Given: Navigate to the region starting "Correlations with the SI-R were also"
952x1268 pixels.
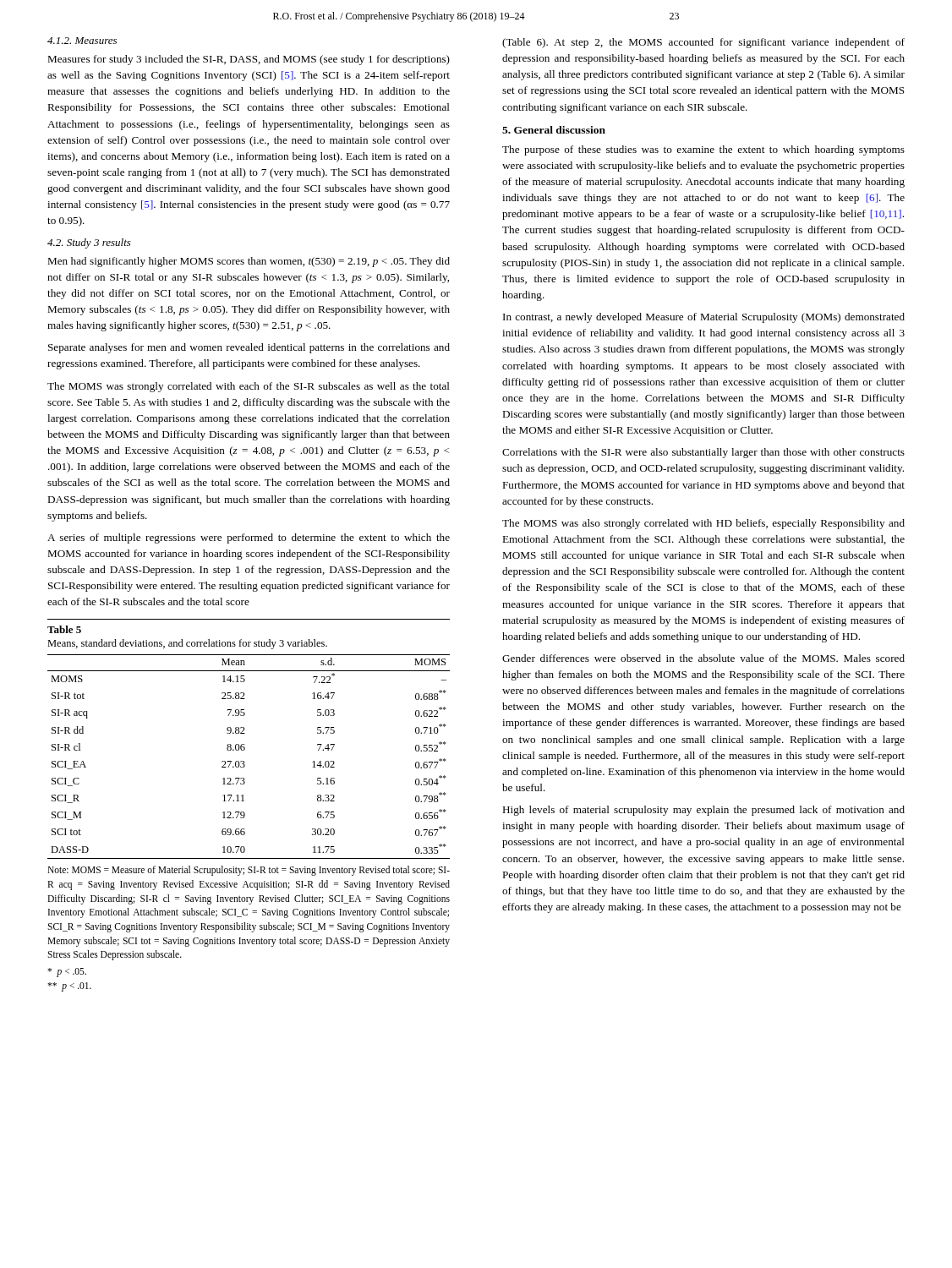Looking at the screenshot, I should (x=703, y=476).
